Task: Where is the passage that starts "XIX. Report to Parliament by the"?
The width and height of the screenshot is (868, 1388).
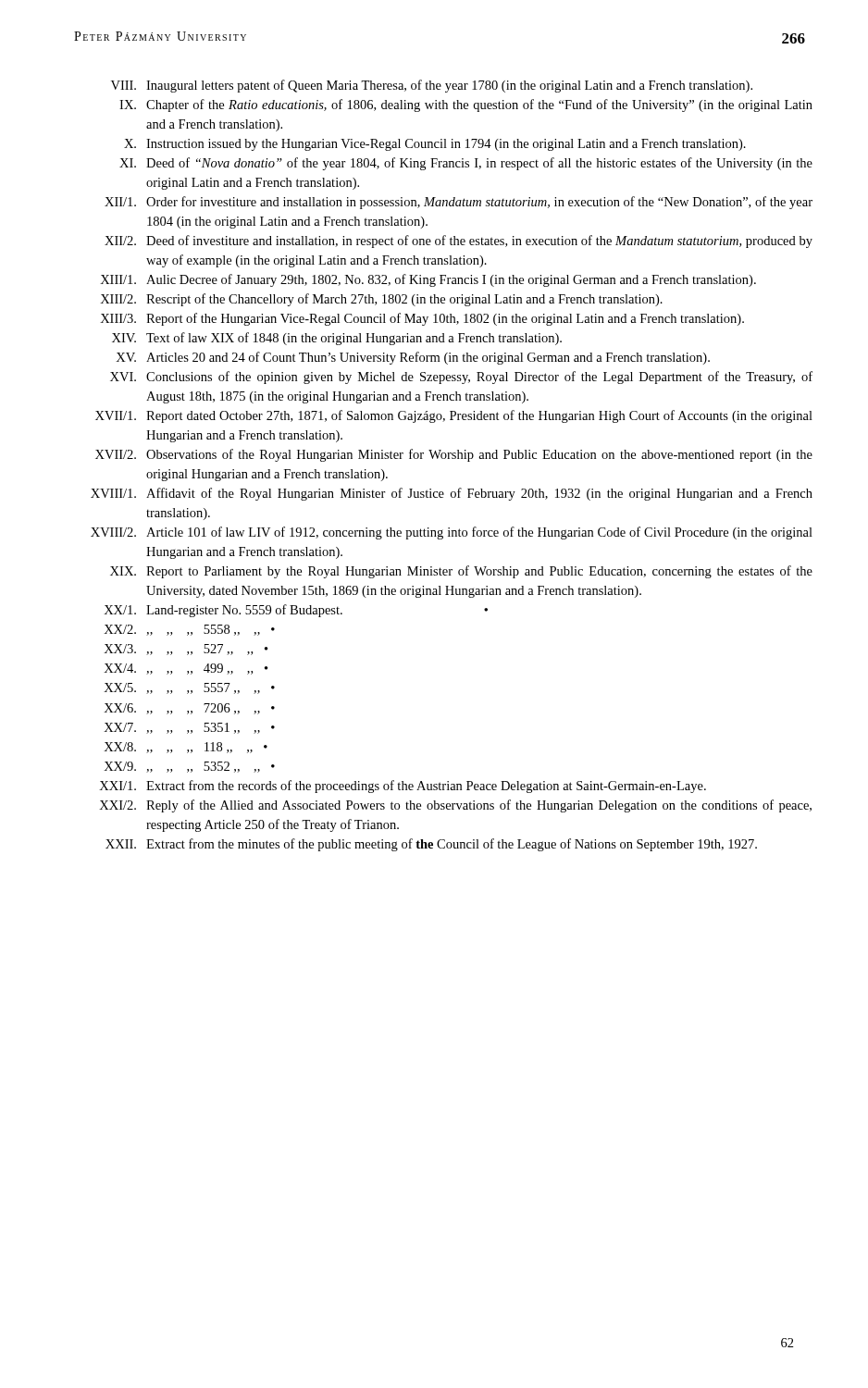Action: 442,581
